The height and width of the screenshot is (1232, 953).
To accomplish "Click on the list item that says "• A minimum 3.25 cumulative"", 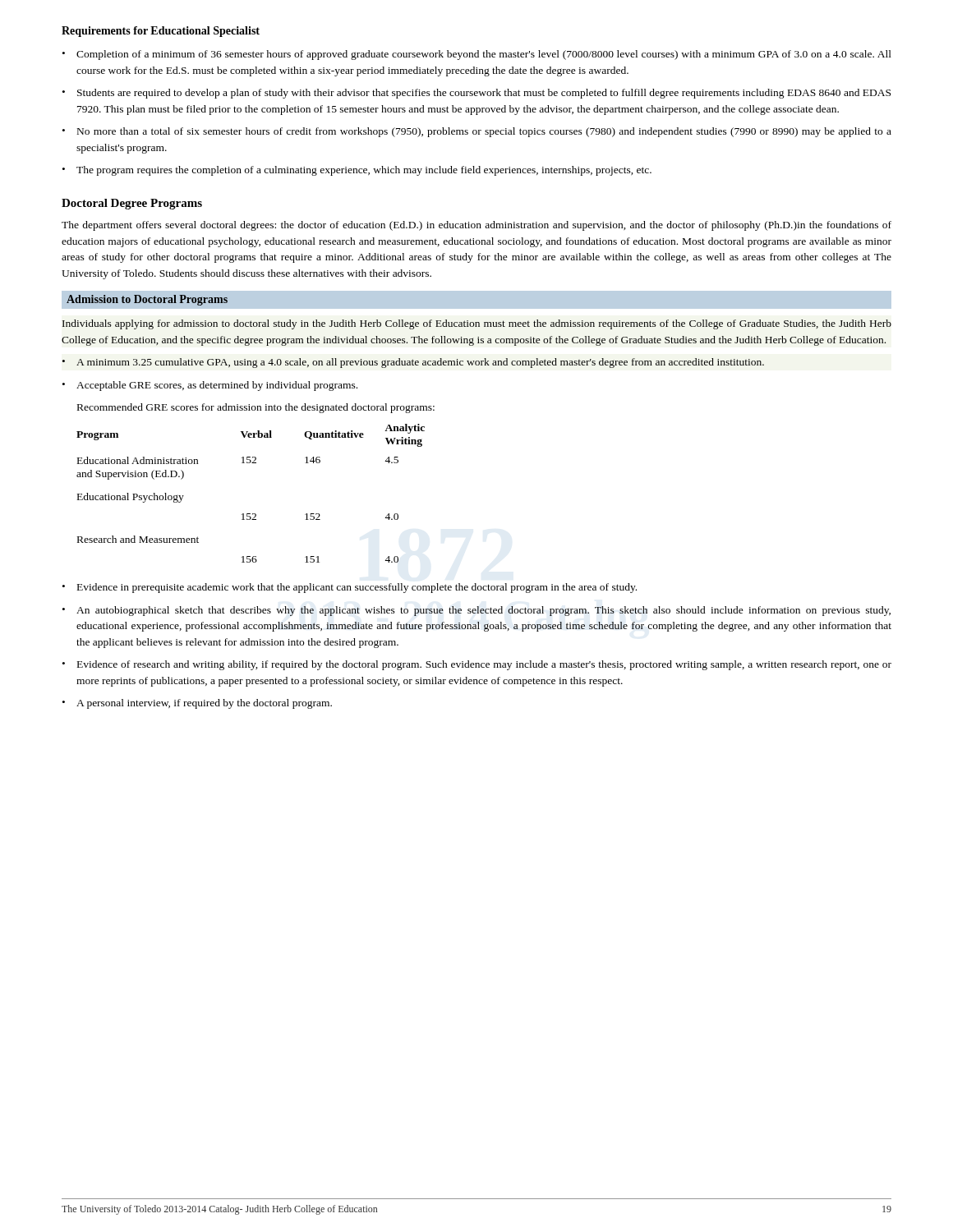I will click(x=476, y=362).
